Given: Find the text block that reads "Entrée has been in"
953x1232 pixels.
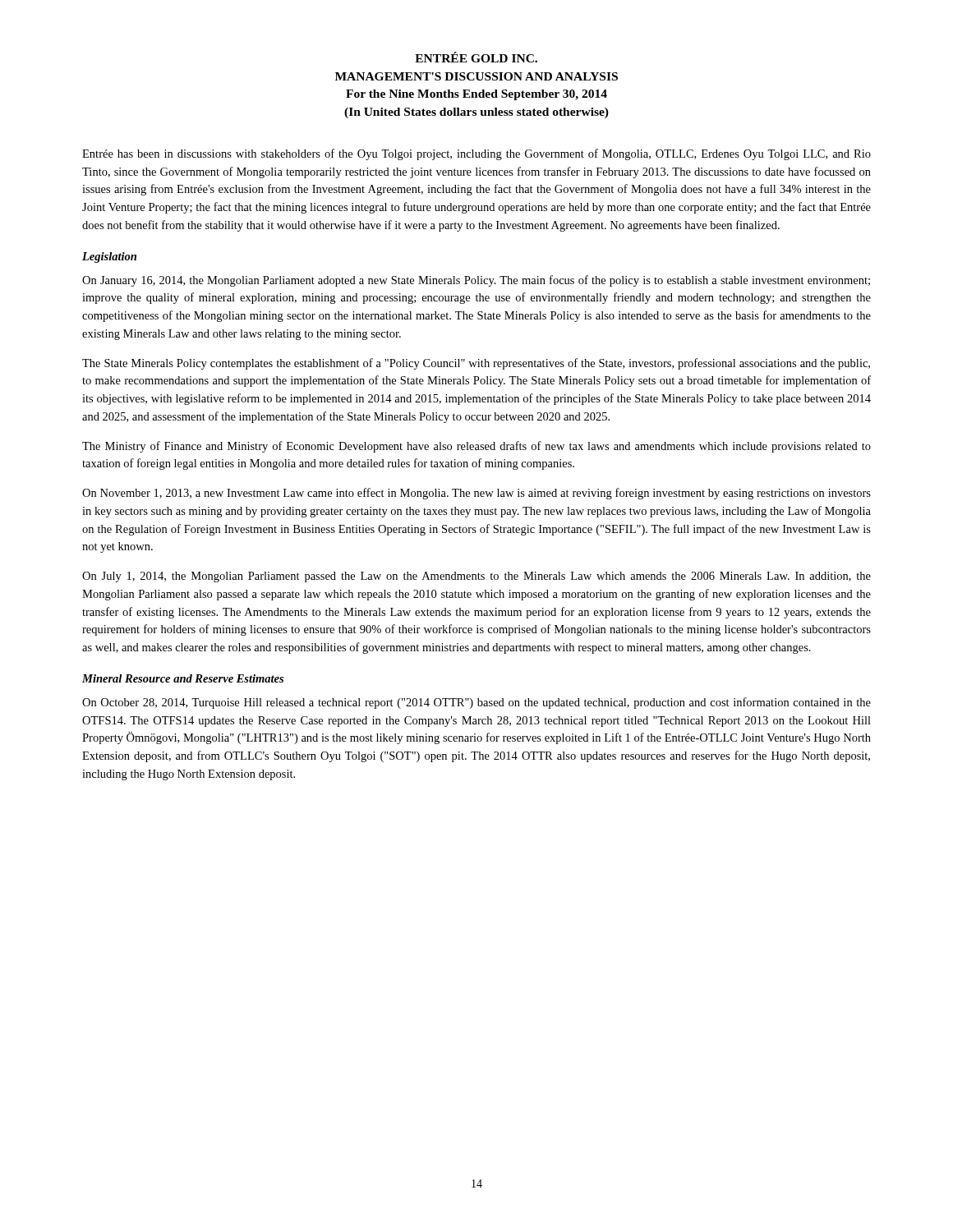Looking at the screenshot, I should pyautogui.click(x=476, y=189).
